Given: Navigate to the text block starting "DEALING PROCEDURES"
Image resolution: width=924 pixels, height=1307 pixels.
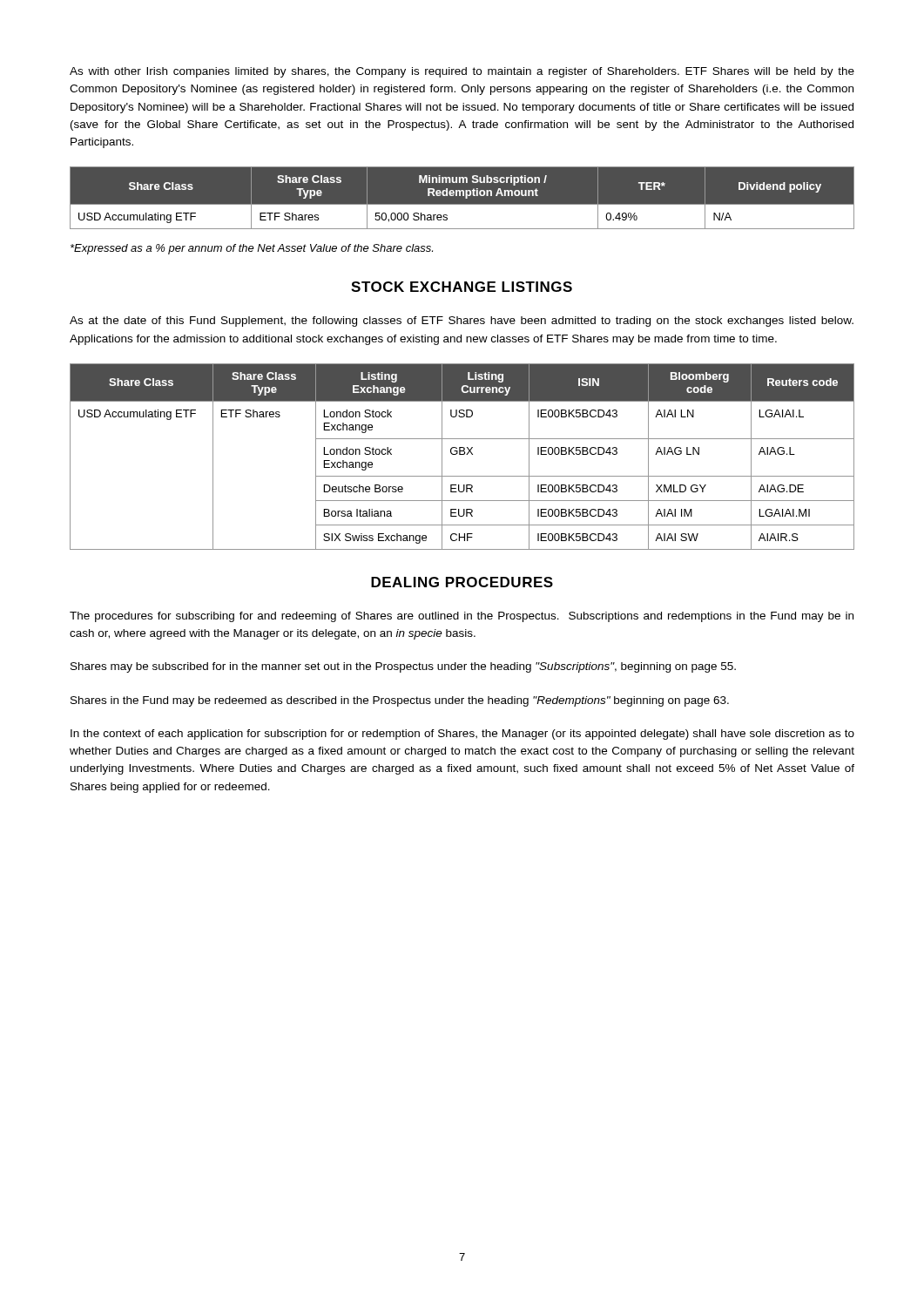Looking at the screenshot, I should point(462,583).
